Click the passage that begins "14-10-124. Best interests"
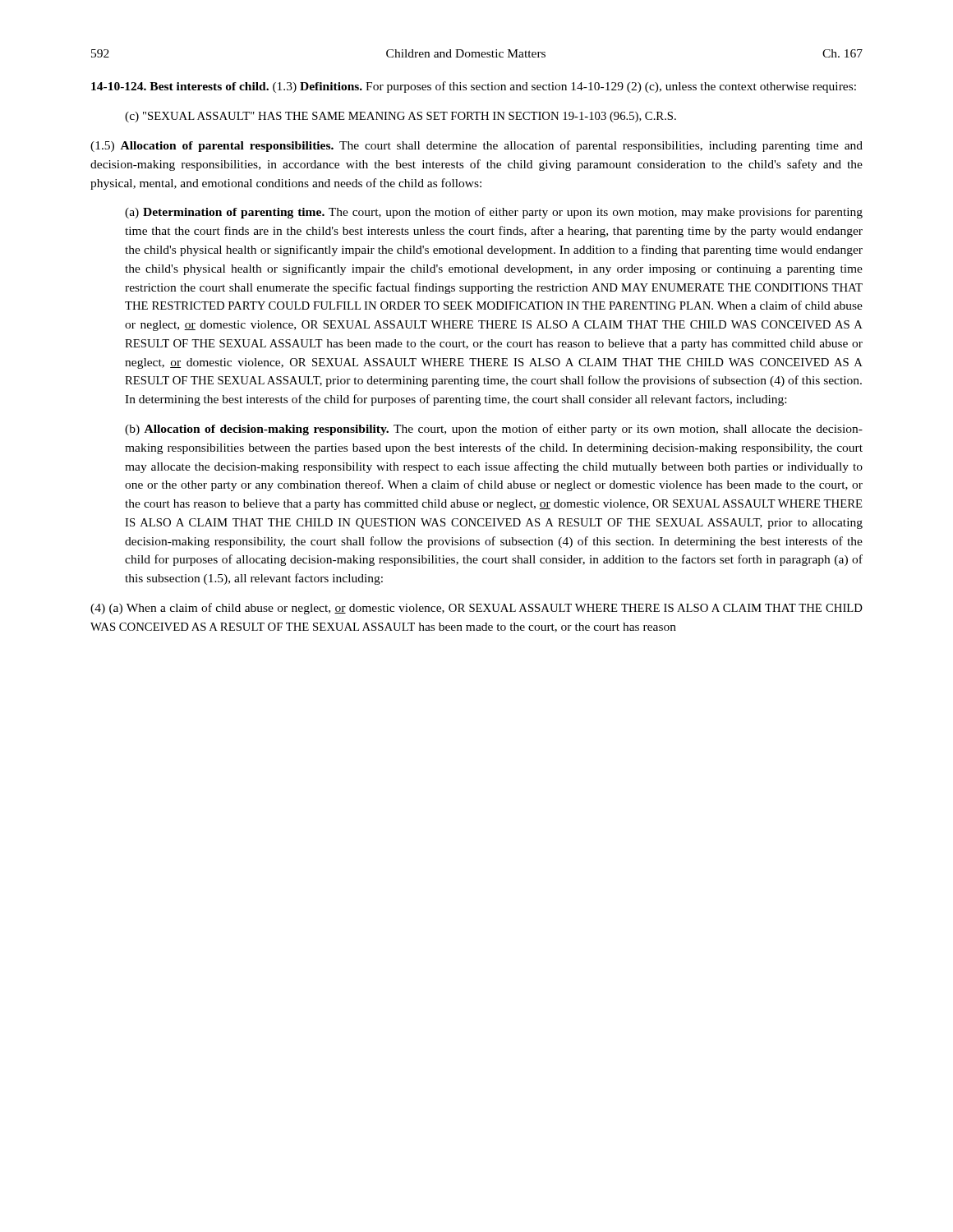Viewport: 953px width, 1232px height. [474, 86]
